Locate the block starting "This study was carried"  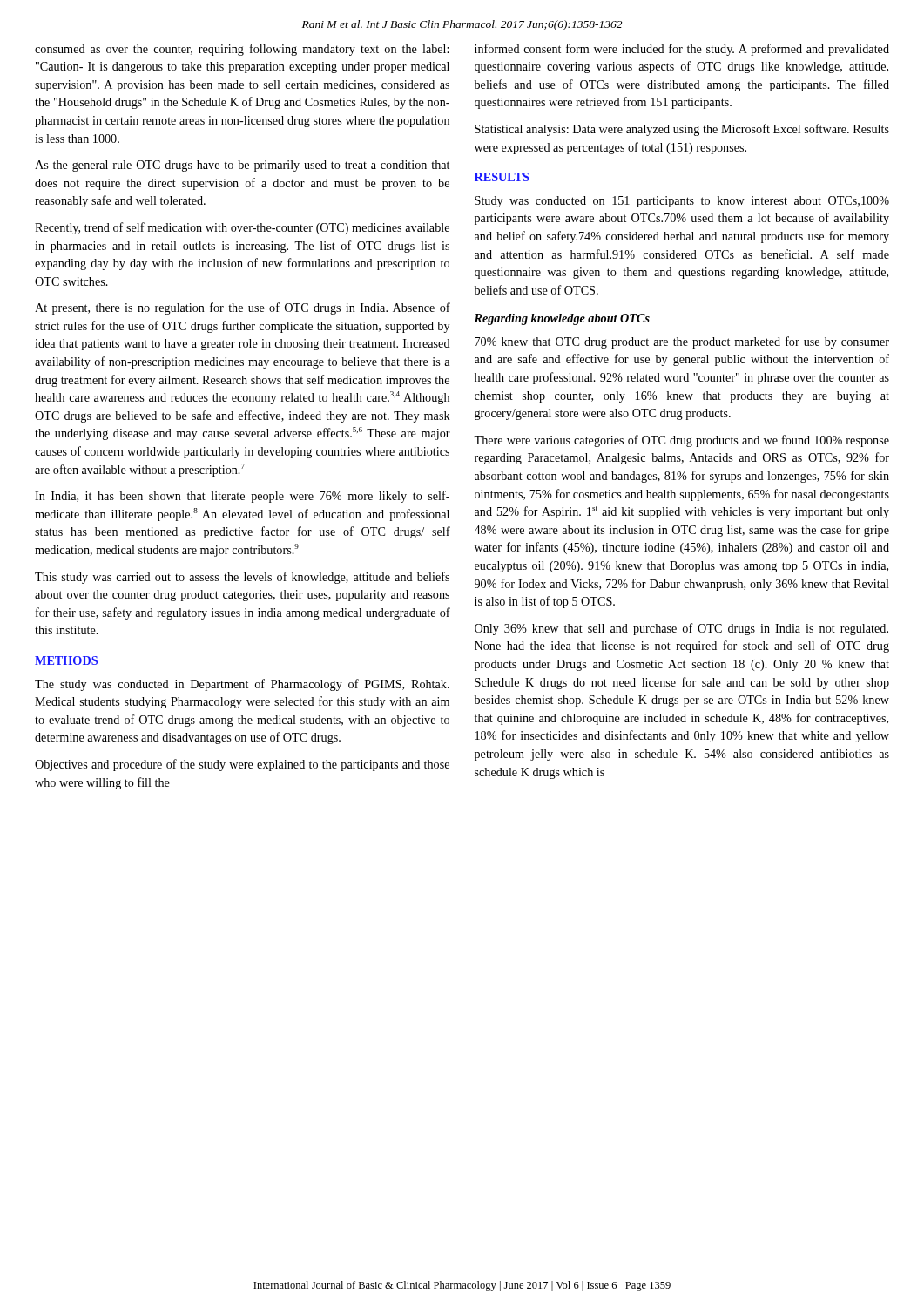pyautogui.click(x=242, y=604)
